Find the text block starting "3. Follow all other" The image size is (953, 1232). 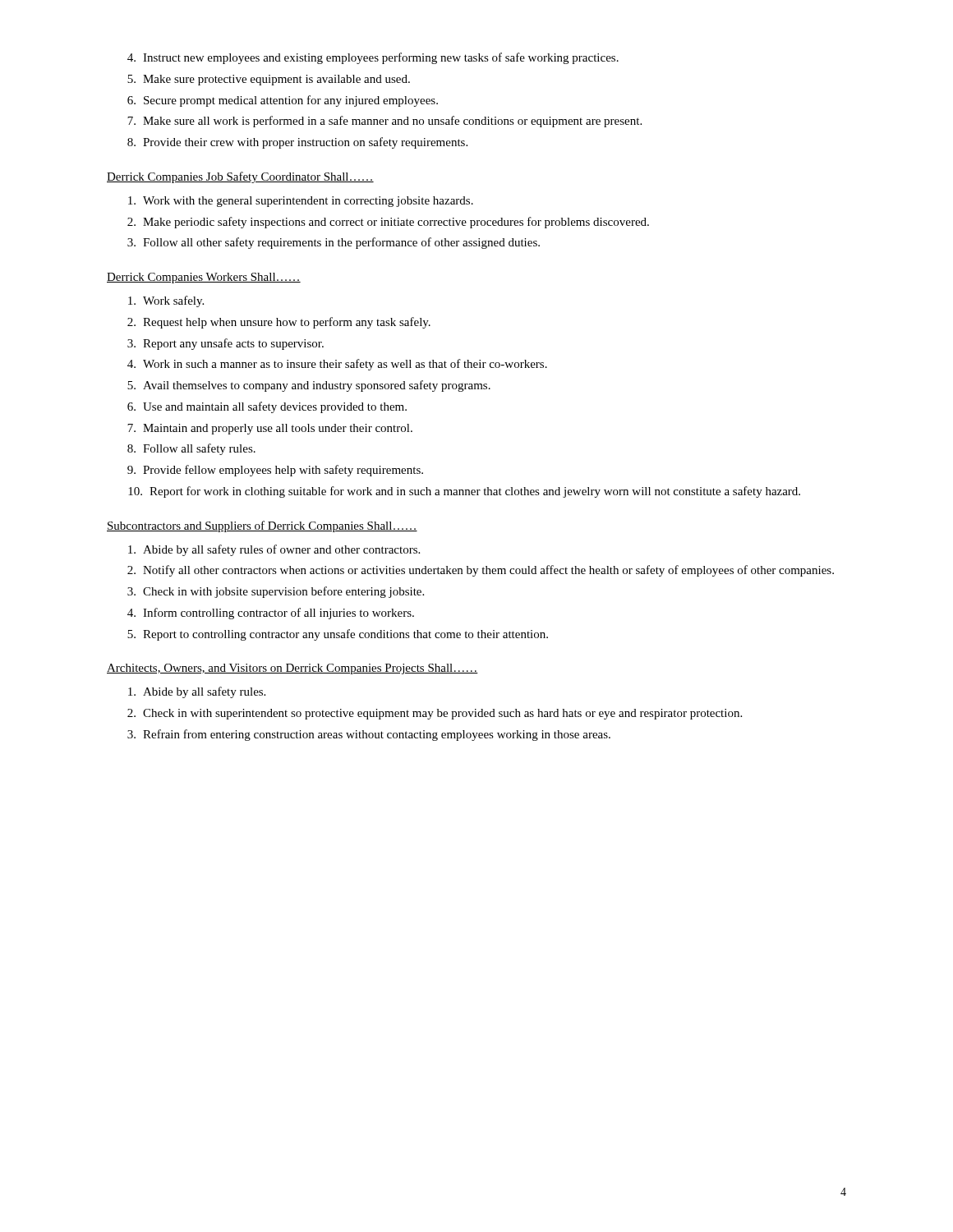click(x=476, y=243)
